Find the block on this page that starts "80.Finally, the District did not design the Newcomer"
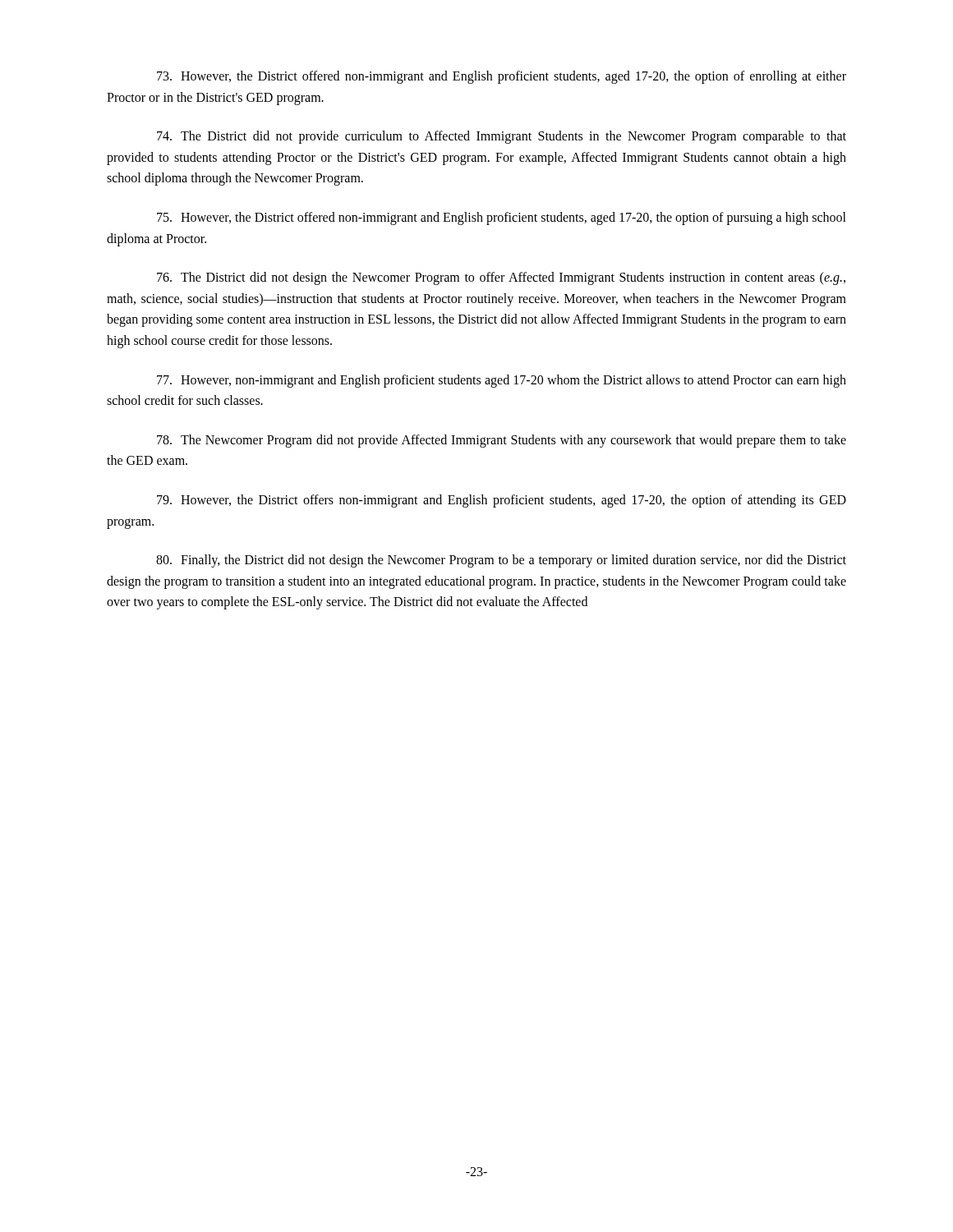 coord(476,579)
